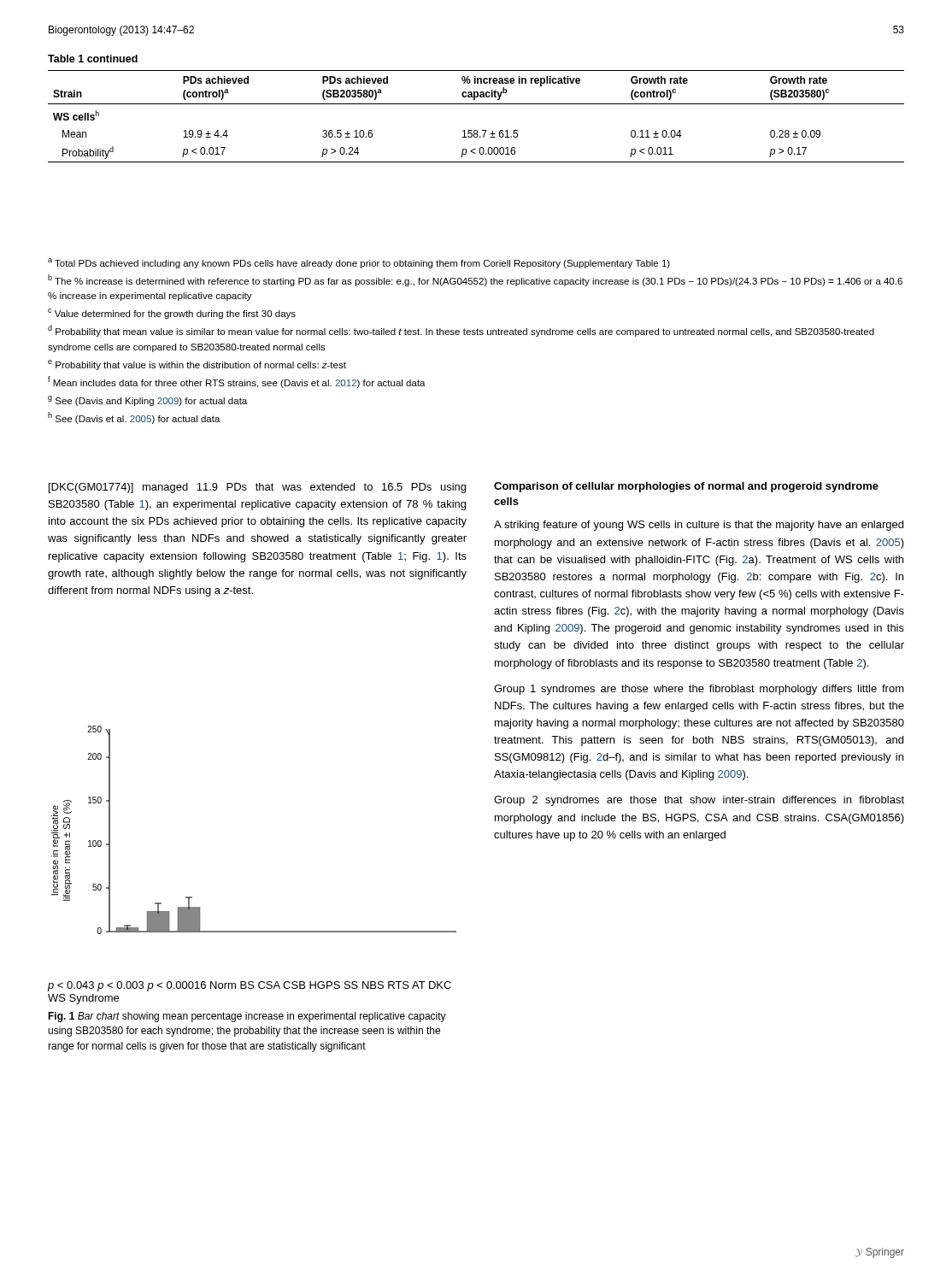Find the footnote that reads "d Probability that"
The width and height of the screenshot is (952, 1282).
(461, 338)
